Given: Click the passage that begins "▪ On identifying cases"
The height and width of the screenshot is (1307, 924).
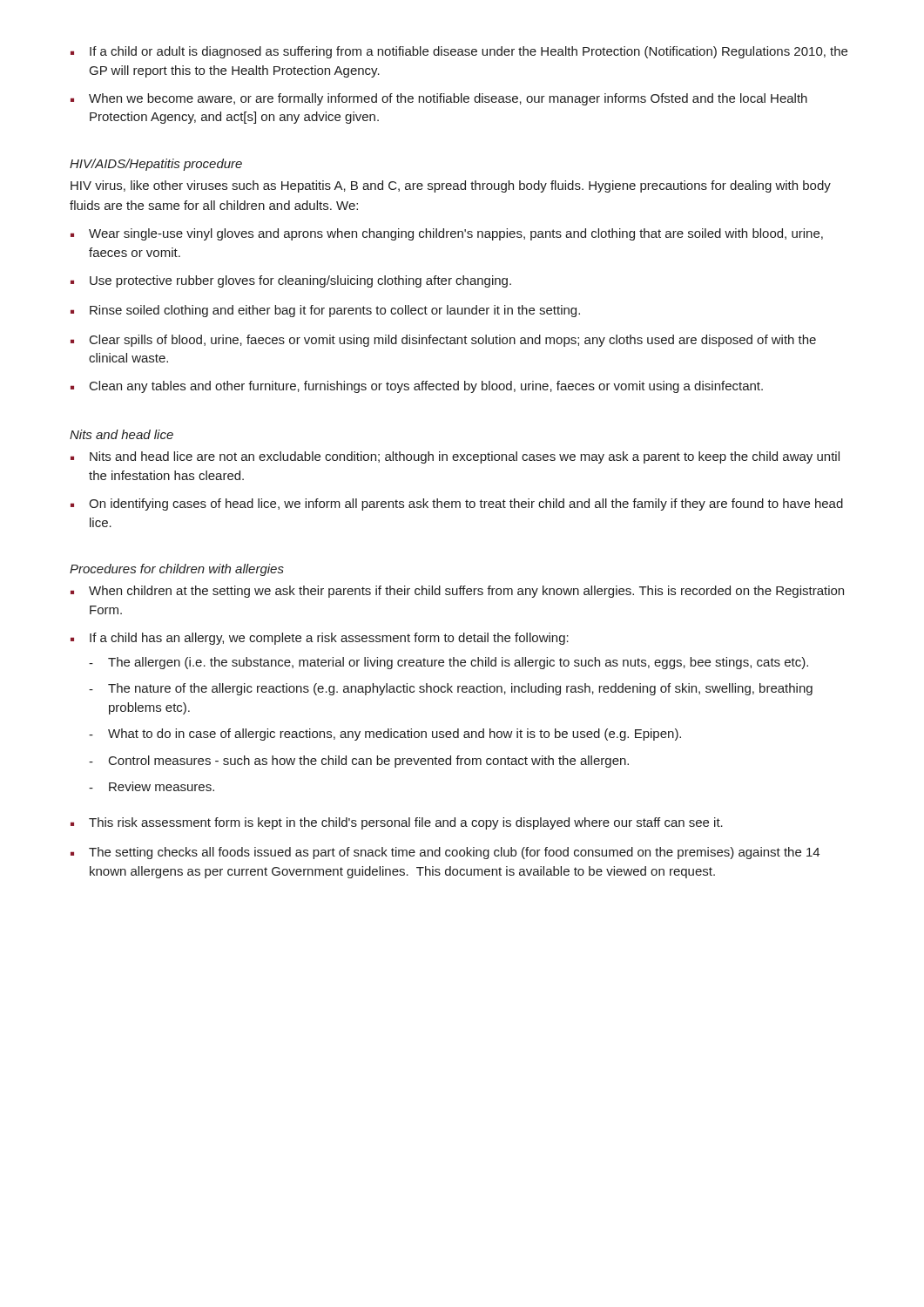Looking at the screenshot, I should (x=462, y=513).
